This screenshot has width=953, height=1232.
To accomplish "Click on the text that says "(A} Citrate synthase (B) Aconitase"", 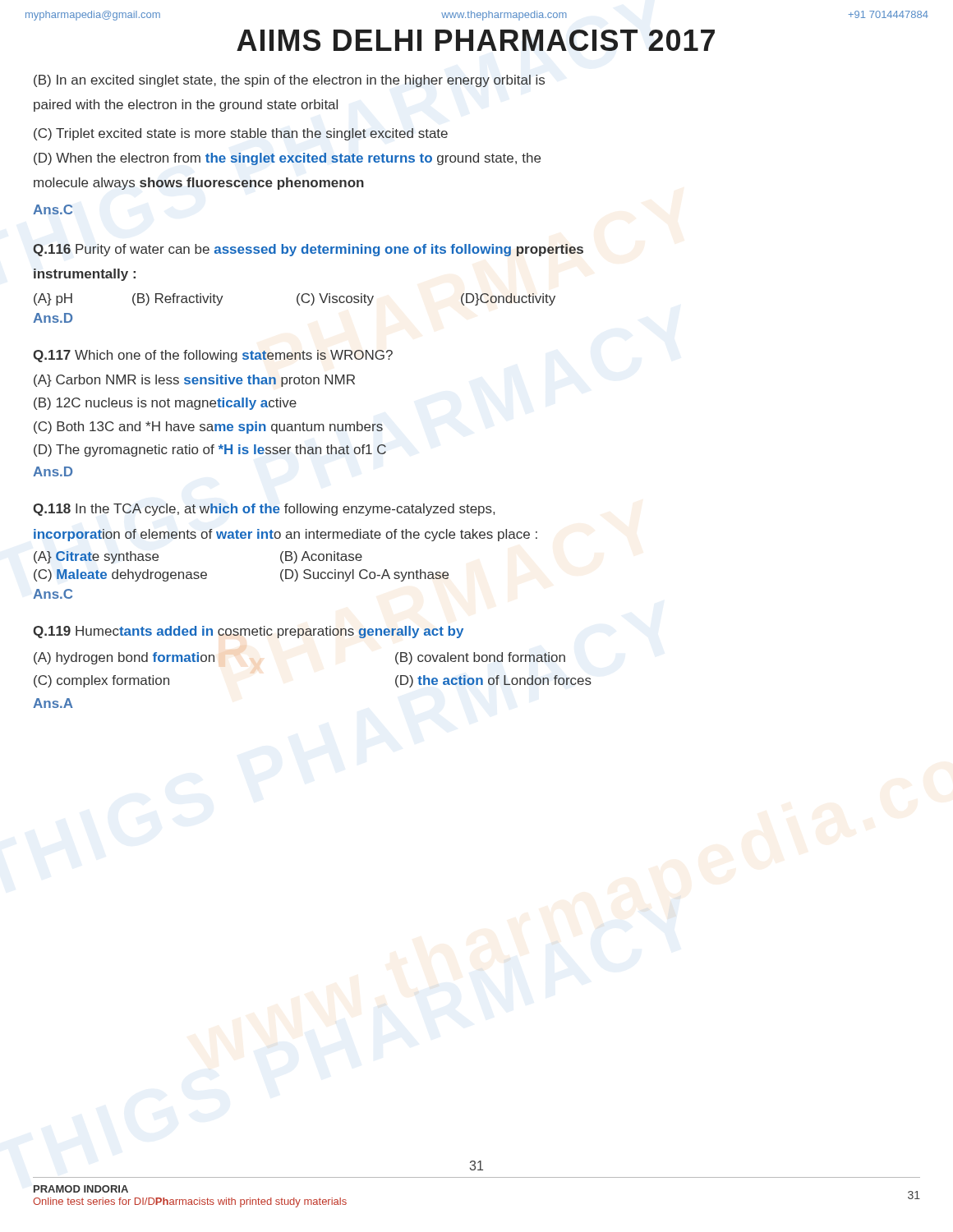I will coord(86,557).
